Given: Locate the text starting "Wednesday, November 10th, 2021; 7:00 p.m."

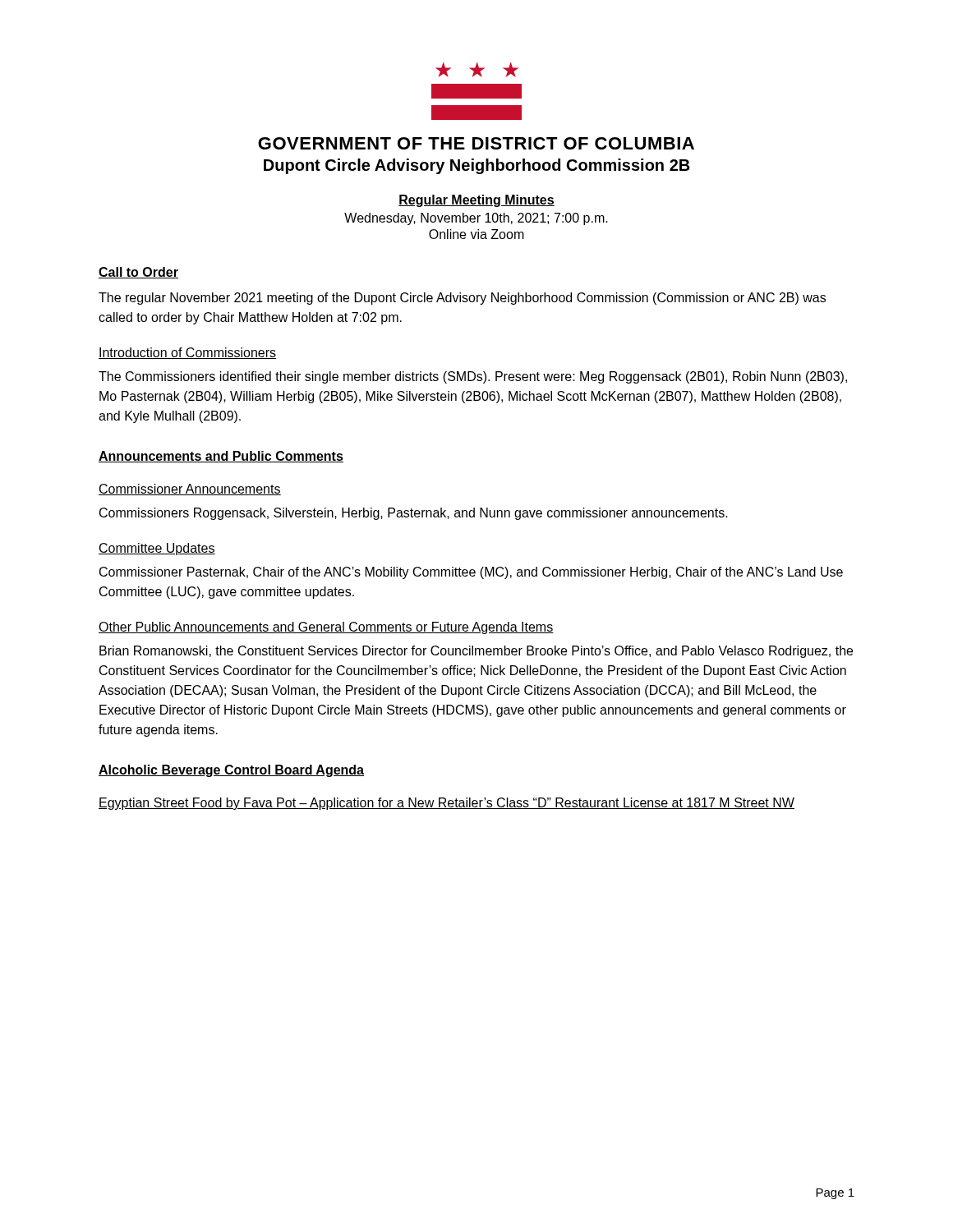Looking at the screenshot, I should 476,227.
